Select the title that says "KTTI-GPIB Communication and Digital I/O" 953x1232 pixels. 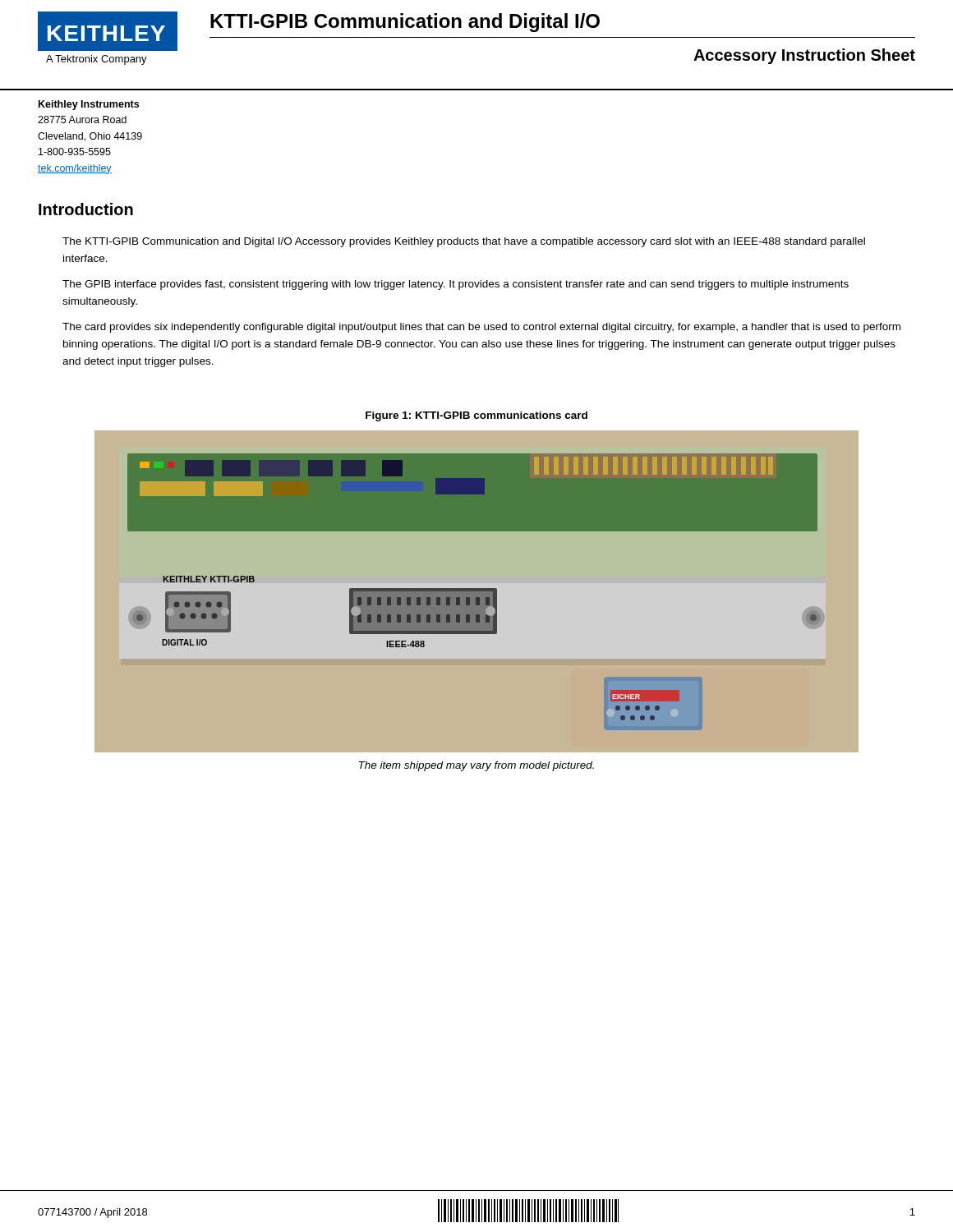tap(405, 21)
